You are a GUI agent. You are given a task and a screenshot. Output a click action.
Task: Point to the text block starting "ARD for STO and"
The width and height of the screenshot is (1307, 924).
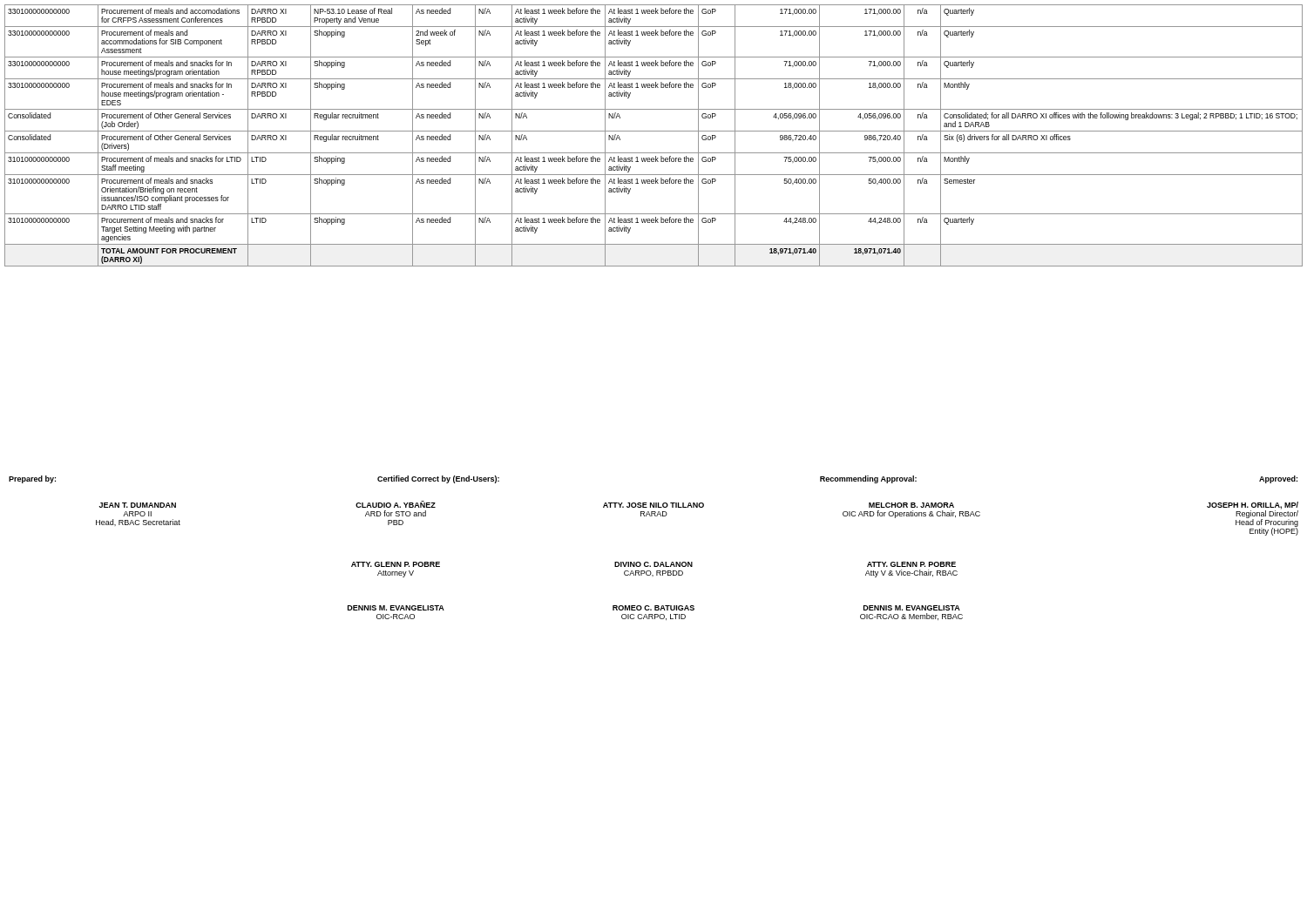[x=396, y=514]
